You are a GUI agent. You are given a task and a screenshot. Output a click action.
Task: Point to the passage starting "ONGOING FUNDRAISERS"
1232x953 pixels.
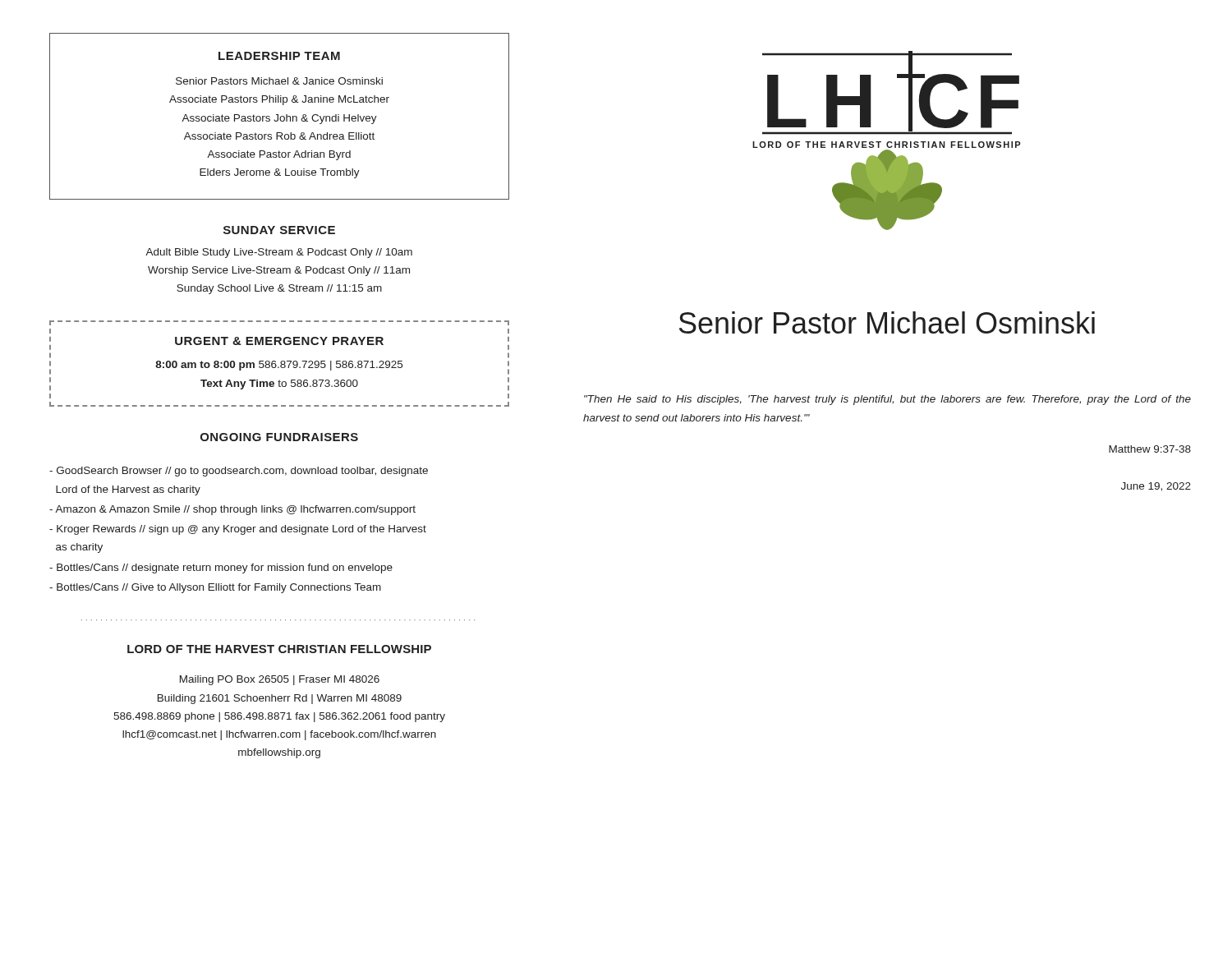(279, 437)
